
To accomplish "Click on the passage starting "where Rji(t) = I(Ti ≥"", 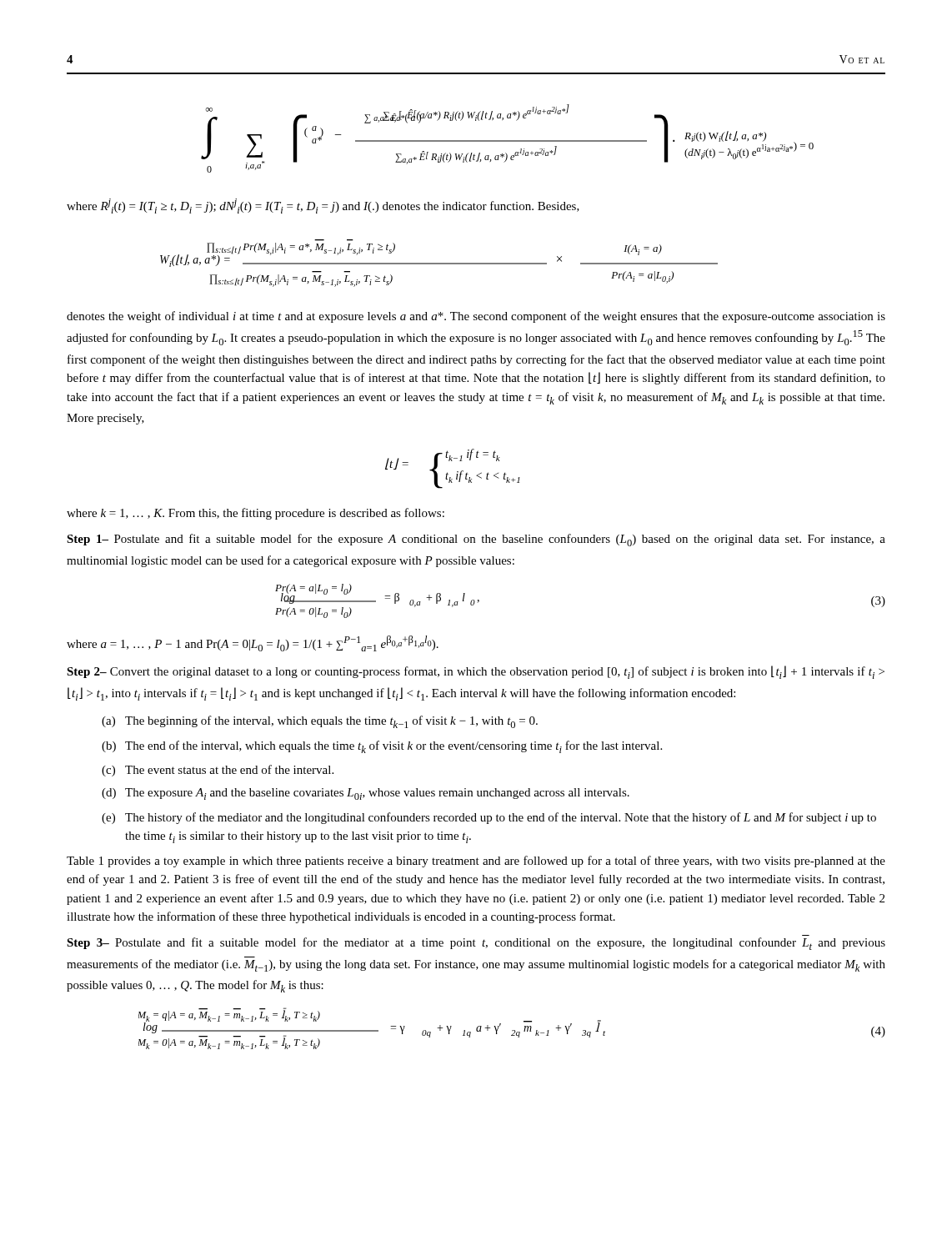I will point(323,206).
